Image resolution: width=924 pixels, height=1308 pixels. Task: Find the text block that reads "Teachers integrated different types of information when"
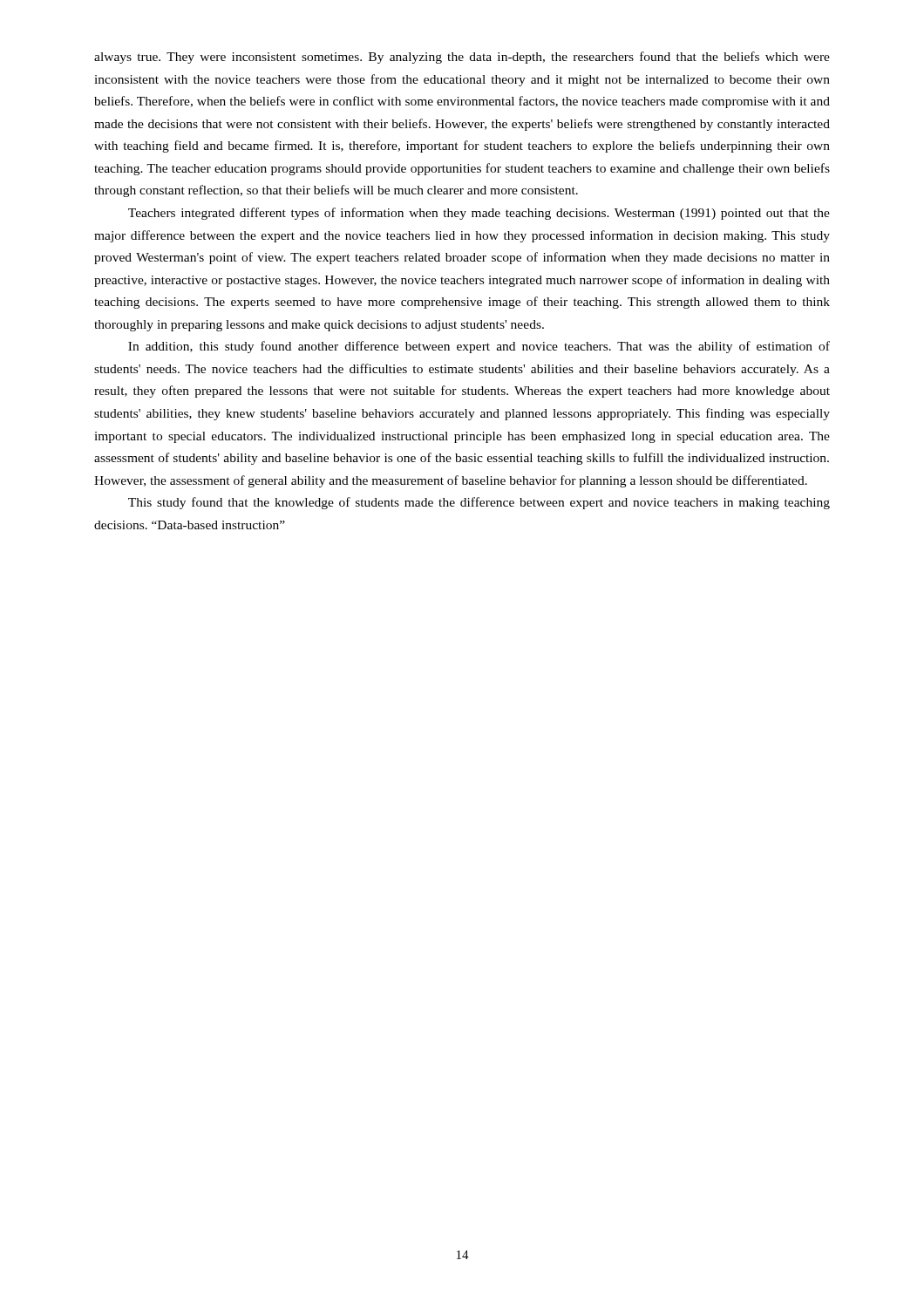pyautogui.click(x=462, y=268)
